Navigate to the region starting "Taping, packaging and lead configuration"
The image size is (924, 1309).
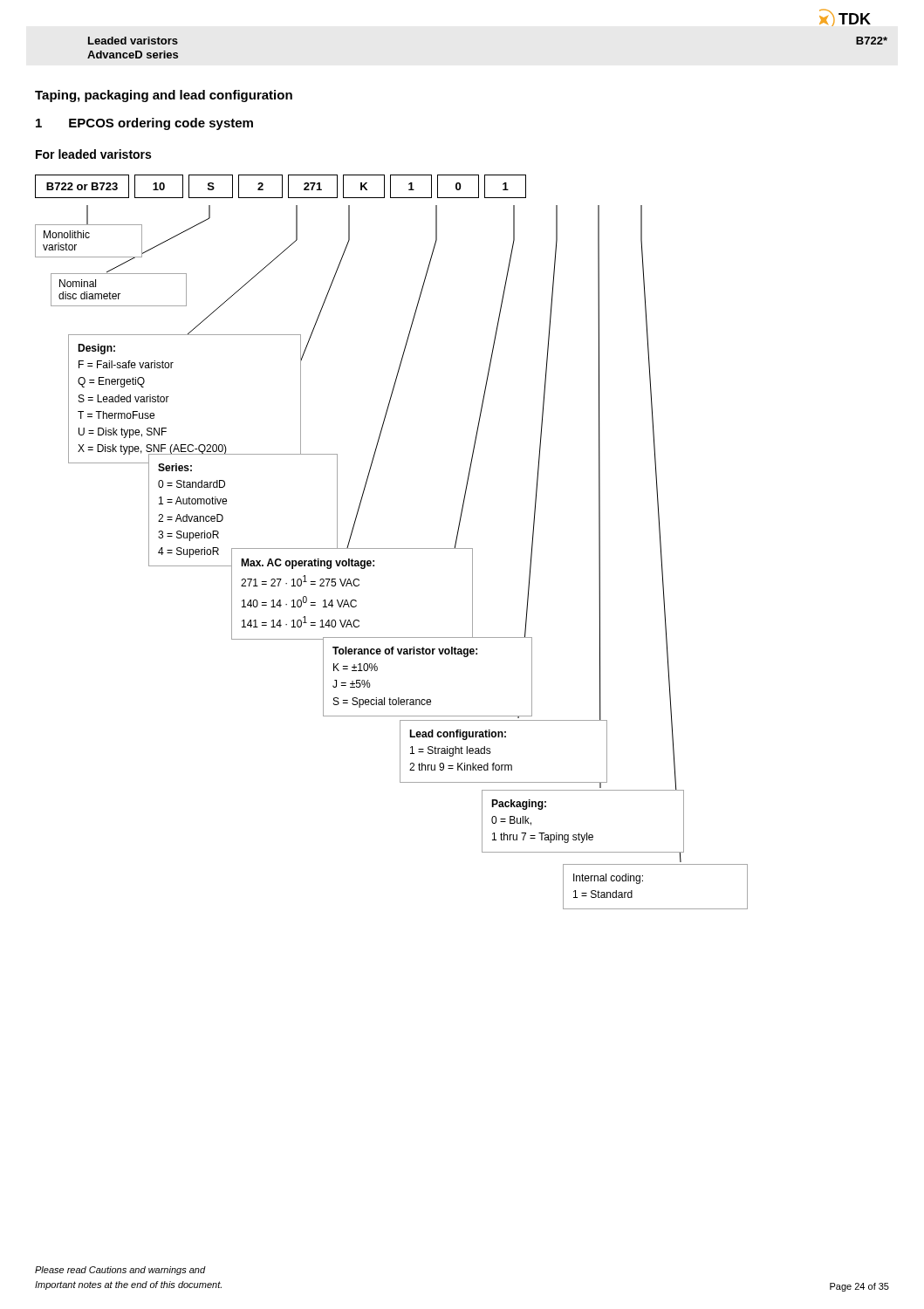164,95
